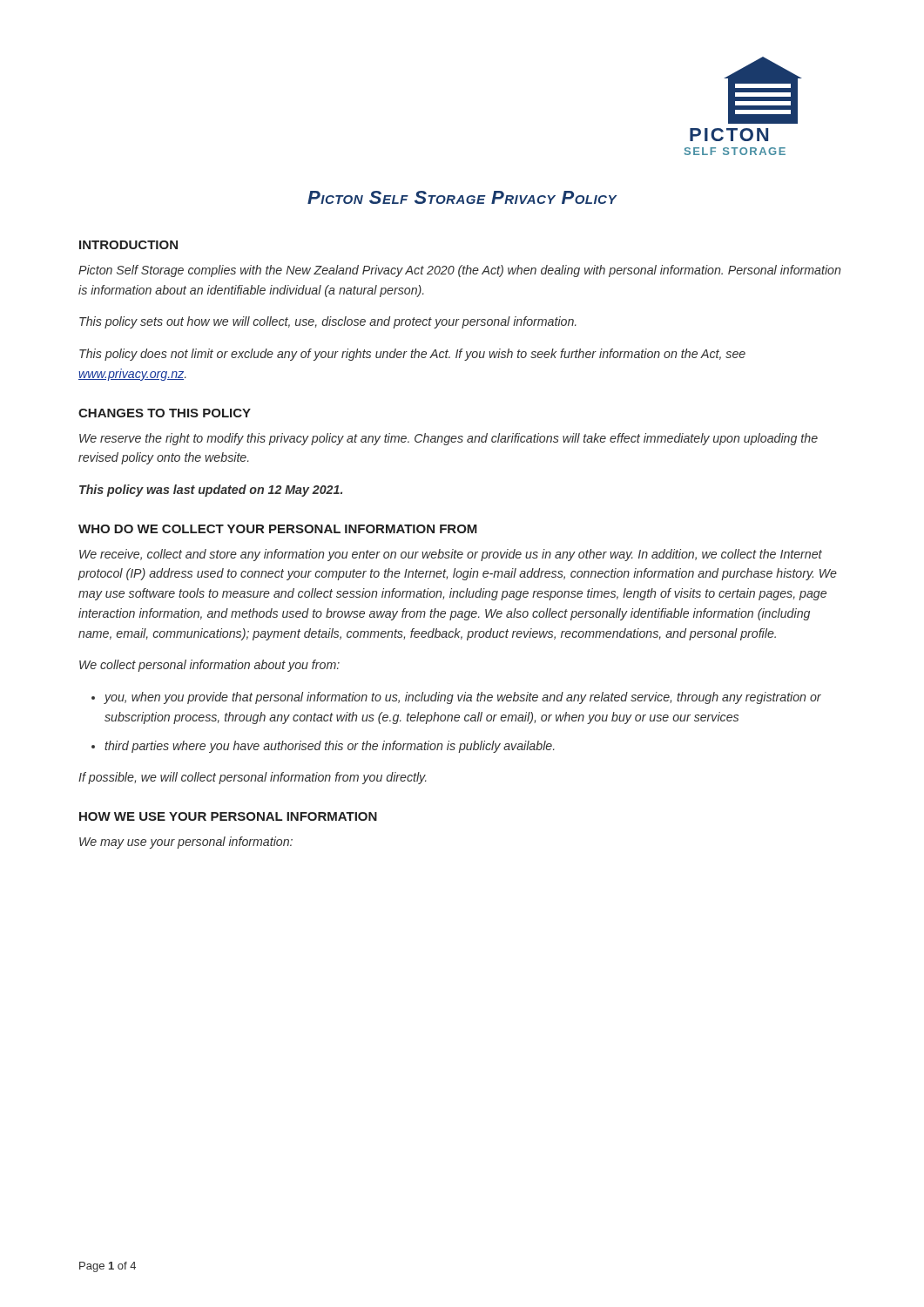Click on the text starting "CHANGES TO THIS POLICY"

[x=165, y=412]
